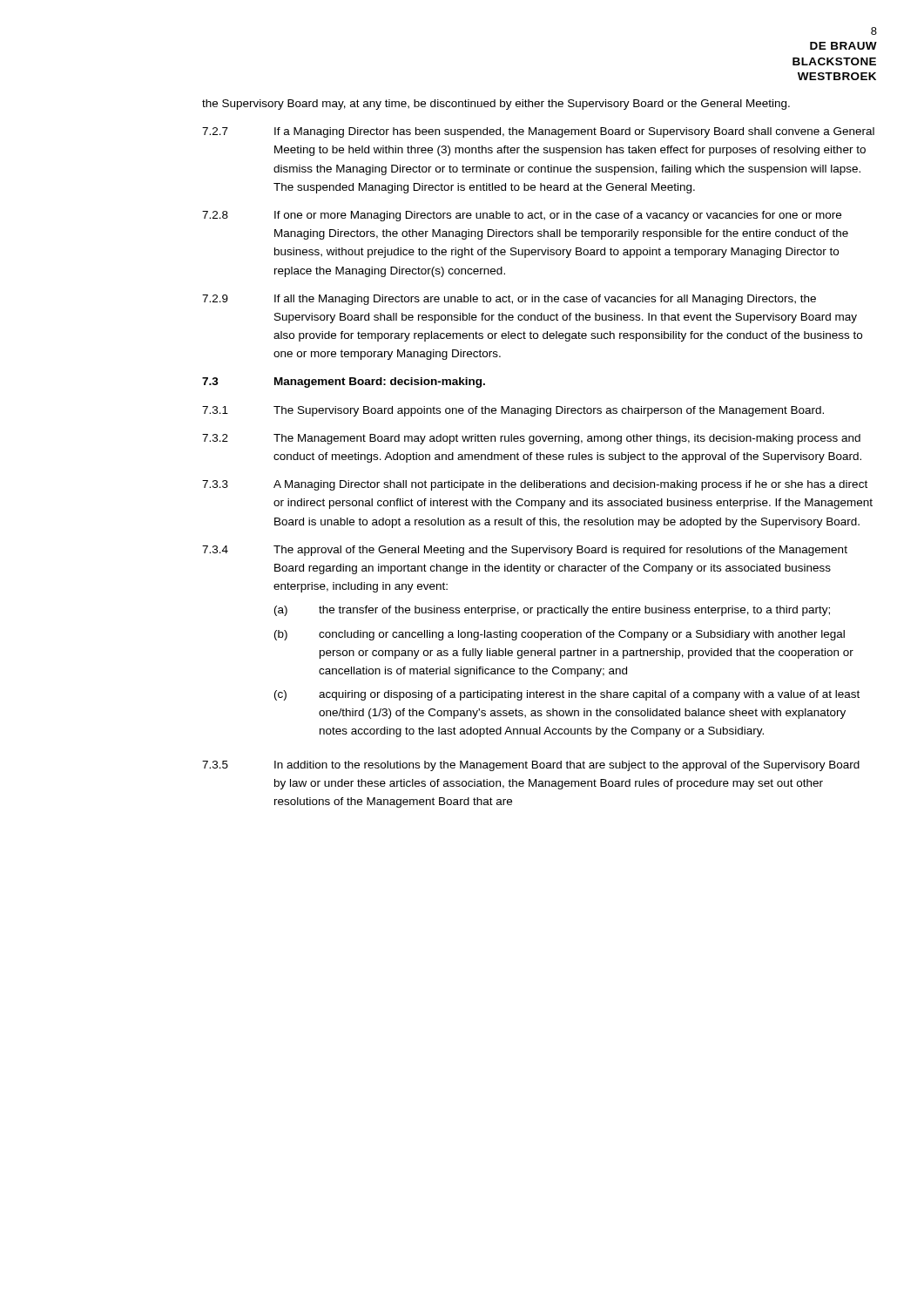
Task: Locate the list item that reads "7.3.3 A Managing Director shall not participate"
Action: [539, 503]
